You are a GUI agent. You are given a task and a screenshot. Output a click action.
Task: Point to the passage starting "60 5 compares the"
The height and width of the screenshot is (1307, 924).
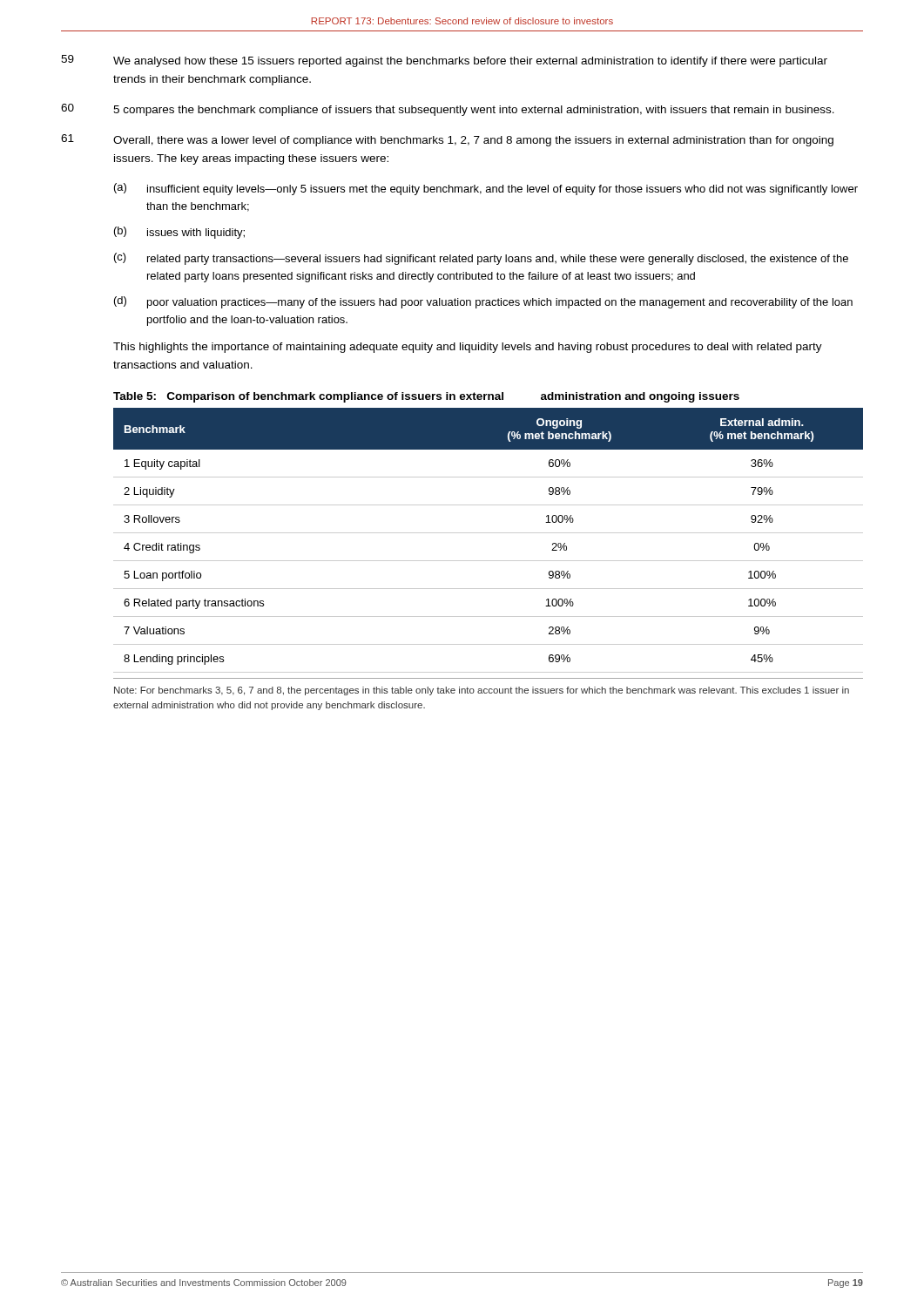pos(462,110)
